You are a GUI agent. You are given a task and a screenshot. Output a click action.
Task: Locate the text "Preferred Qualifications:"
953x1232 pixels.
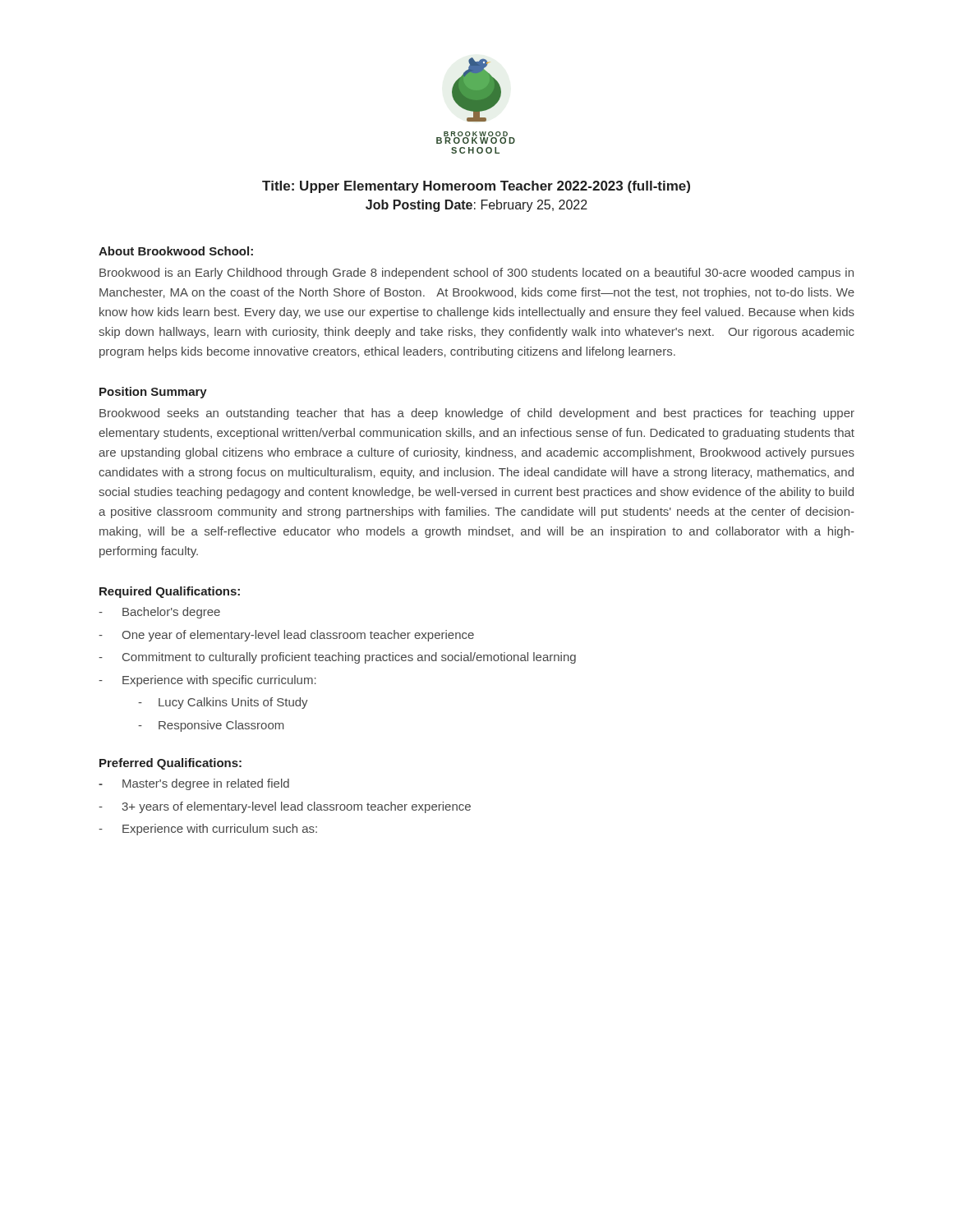[x=170, y=763]
